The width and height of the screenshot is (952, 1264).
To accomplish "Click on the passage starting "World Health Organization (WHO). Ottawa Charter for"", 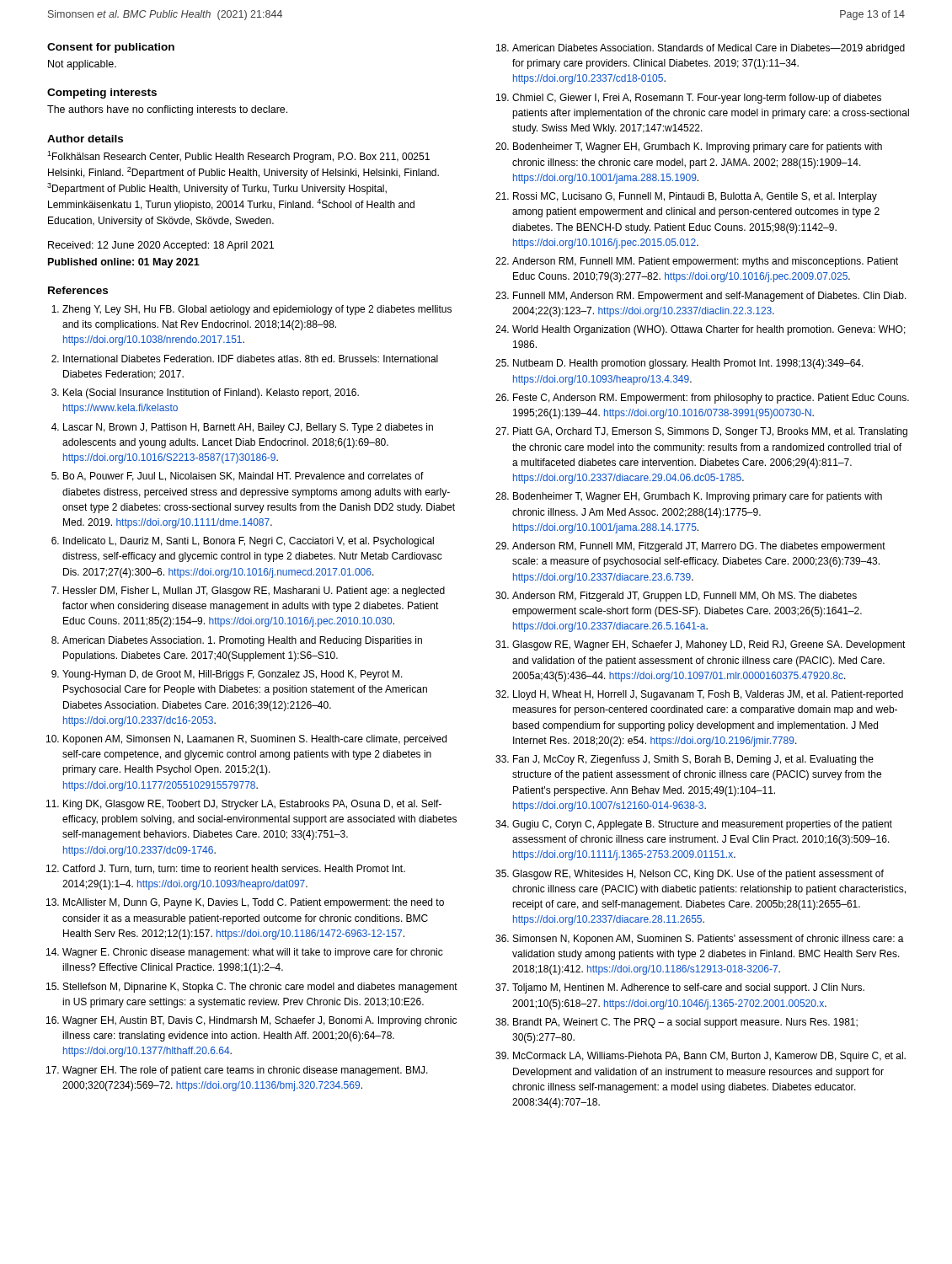I will click(711, 337).
